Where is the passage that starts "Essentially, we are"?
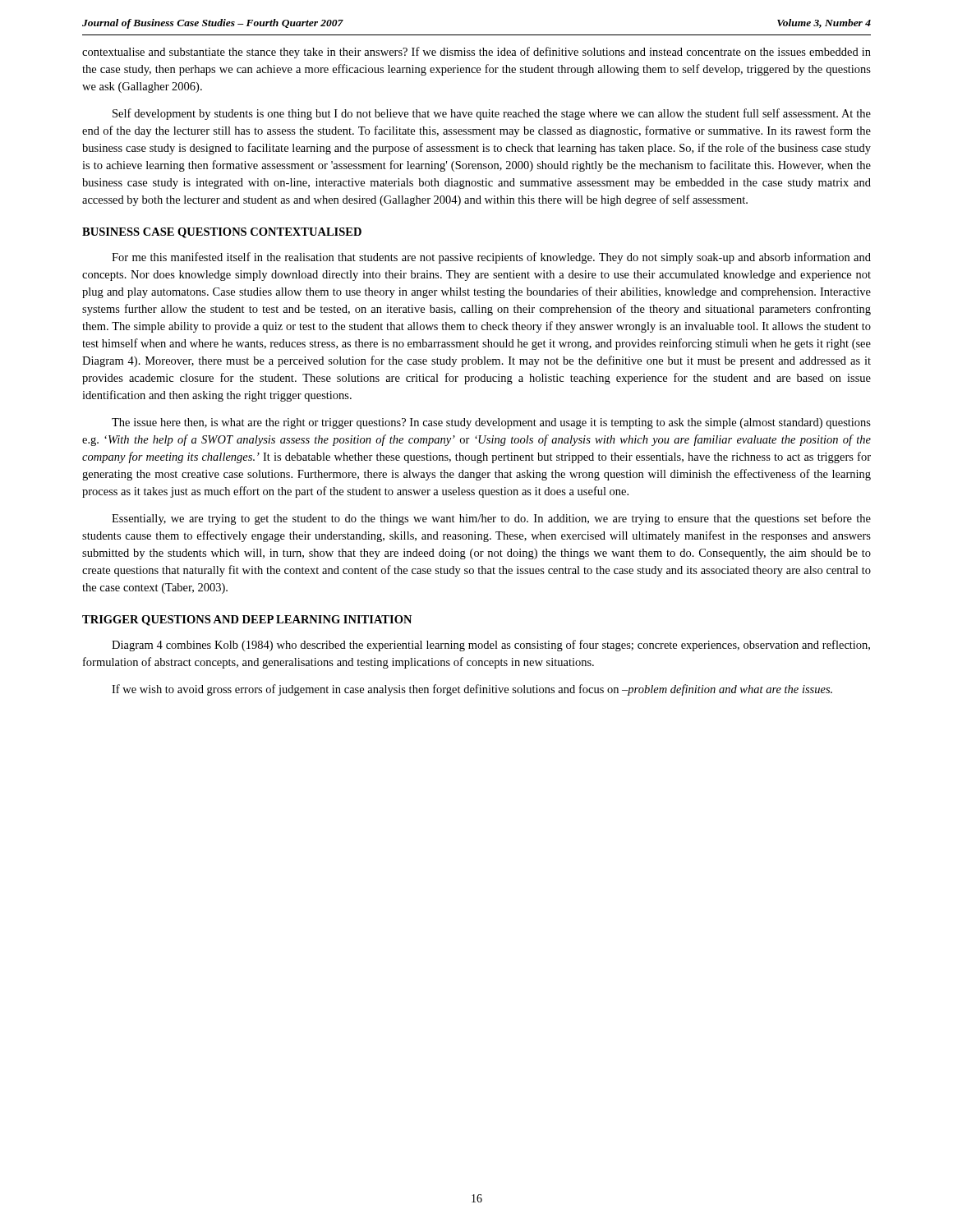This screenshot has width=953, height=1232. [476, 553]
